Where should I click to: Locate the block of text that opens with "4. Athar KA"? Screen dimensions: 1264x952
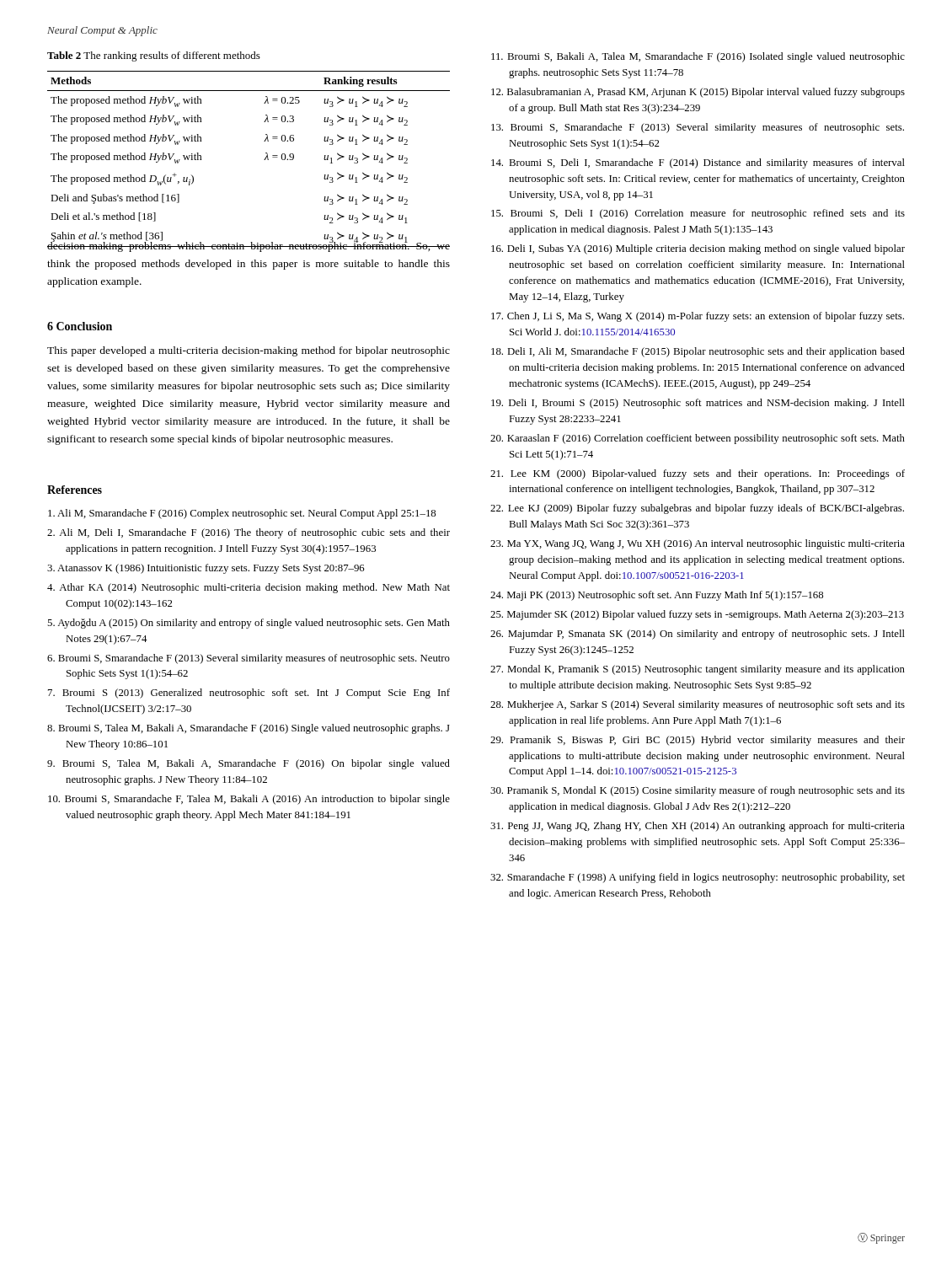point(249,595)
